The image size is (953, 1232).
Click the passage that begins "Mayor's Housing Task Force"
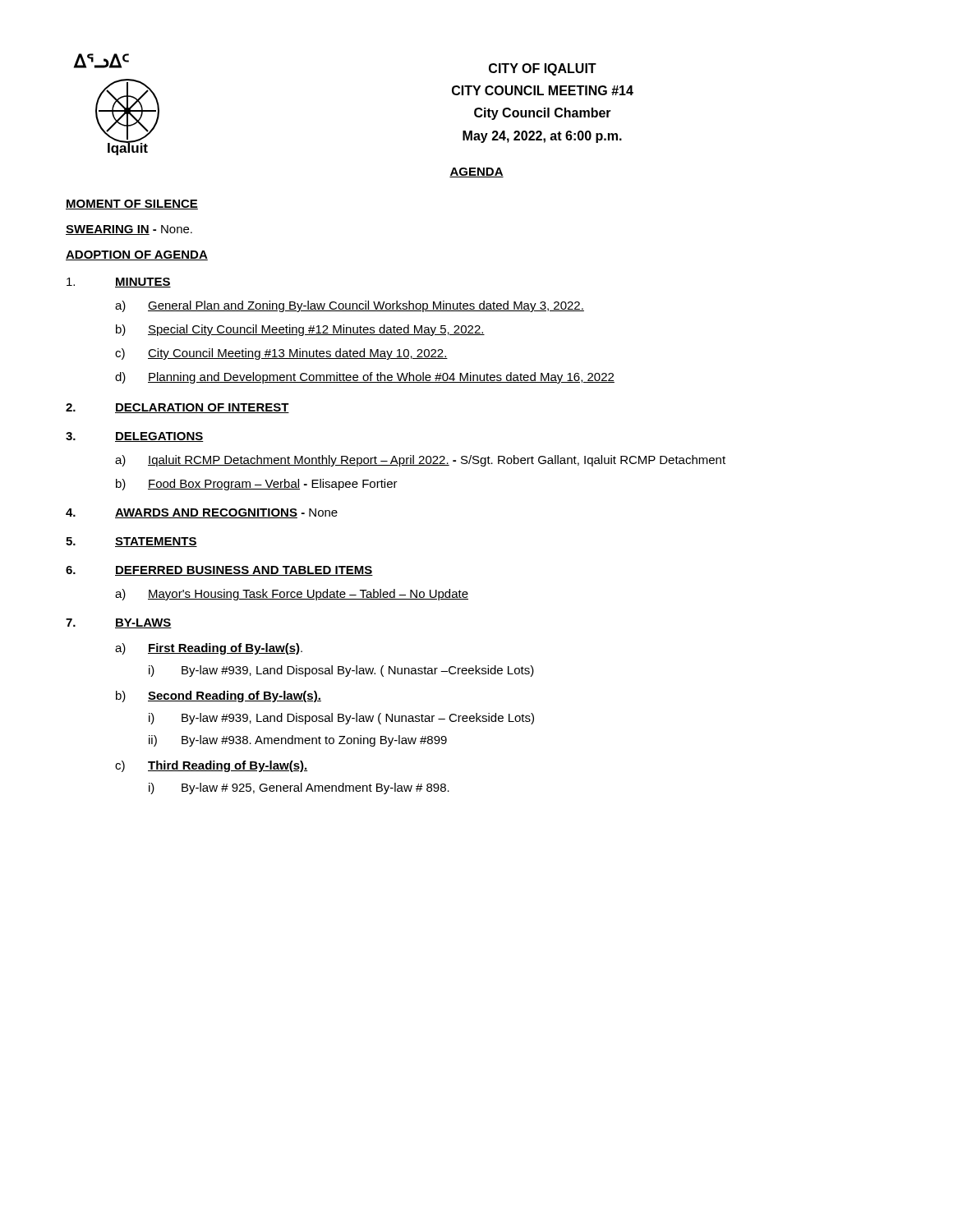tap(308, 593)
